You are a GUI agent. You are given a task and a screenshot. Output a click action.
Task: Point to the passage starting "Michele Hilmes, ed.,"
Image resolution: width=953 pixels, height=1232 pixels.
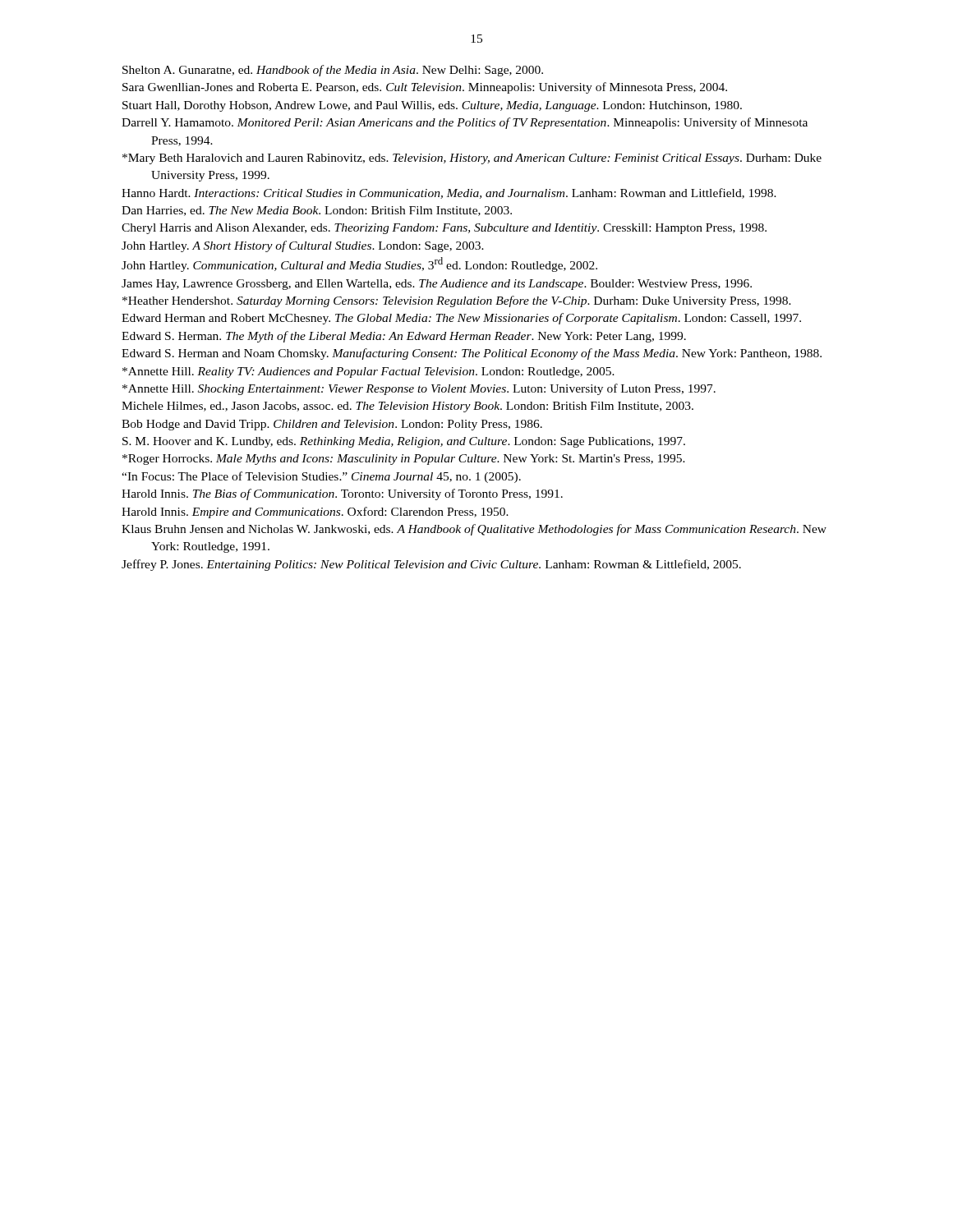point(408,406)
